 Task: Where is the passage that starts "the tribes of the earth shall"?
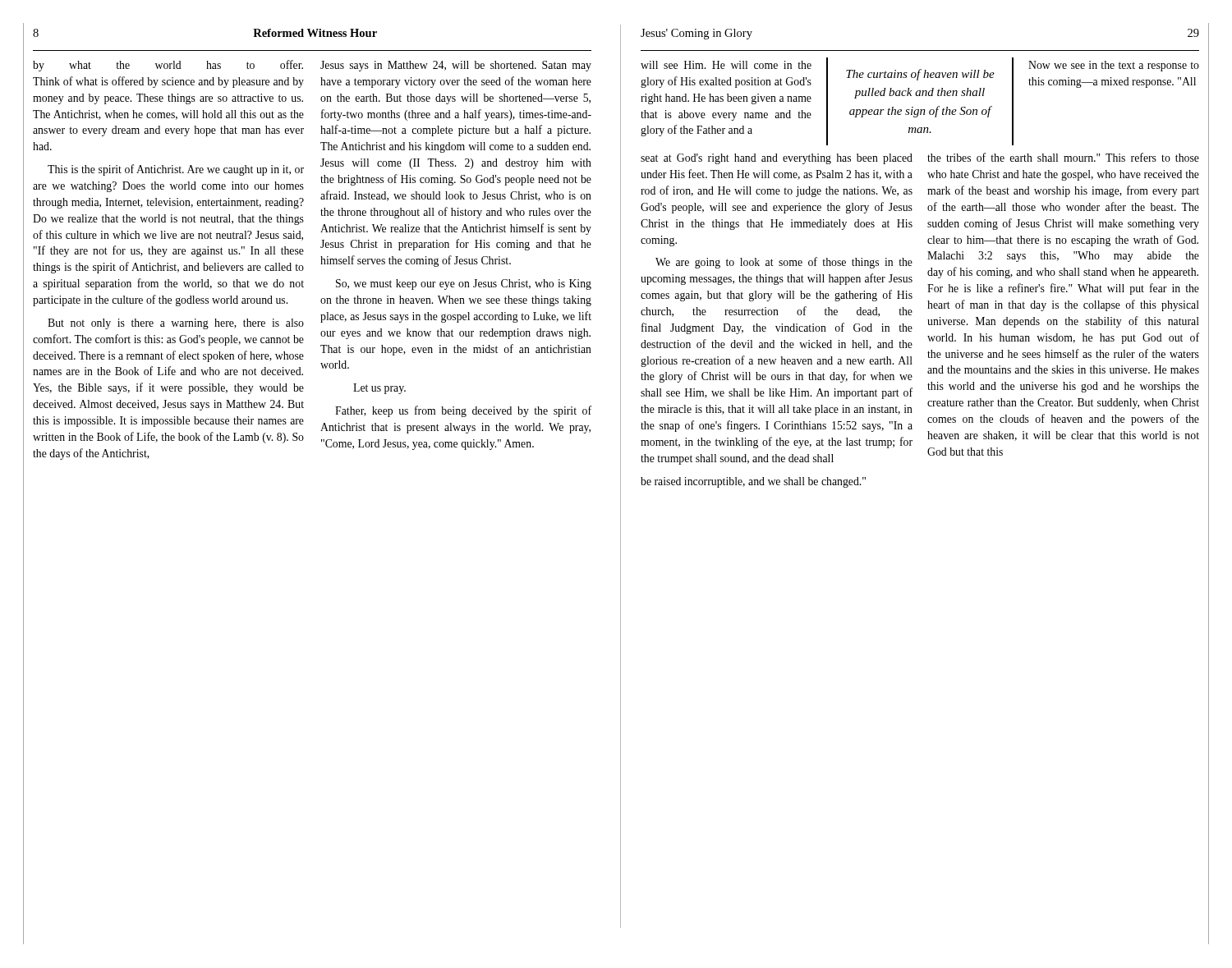click(x=1063, y=305)
